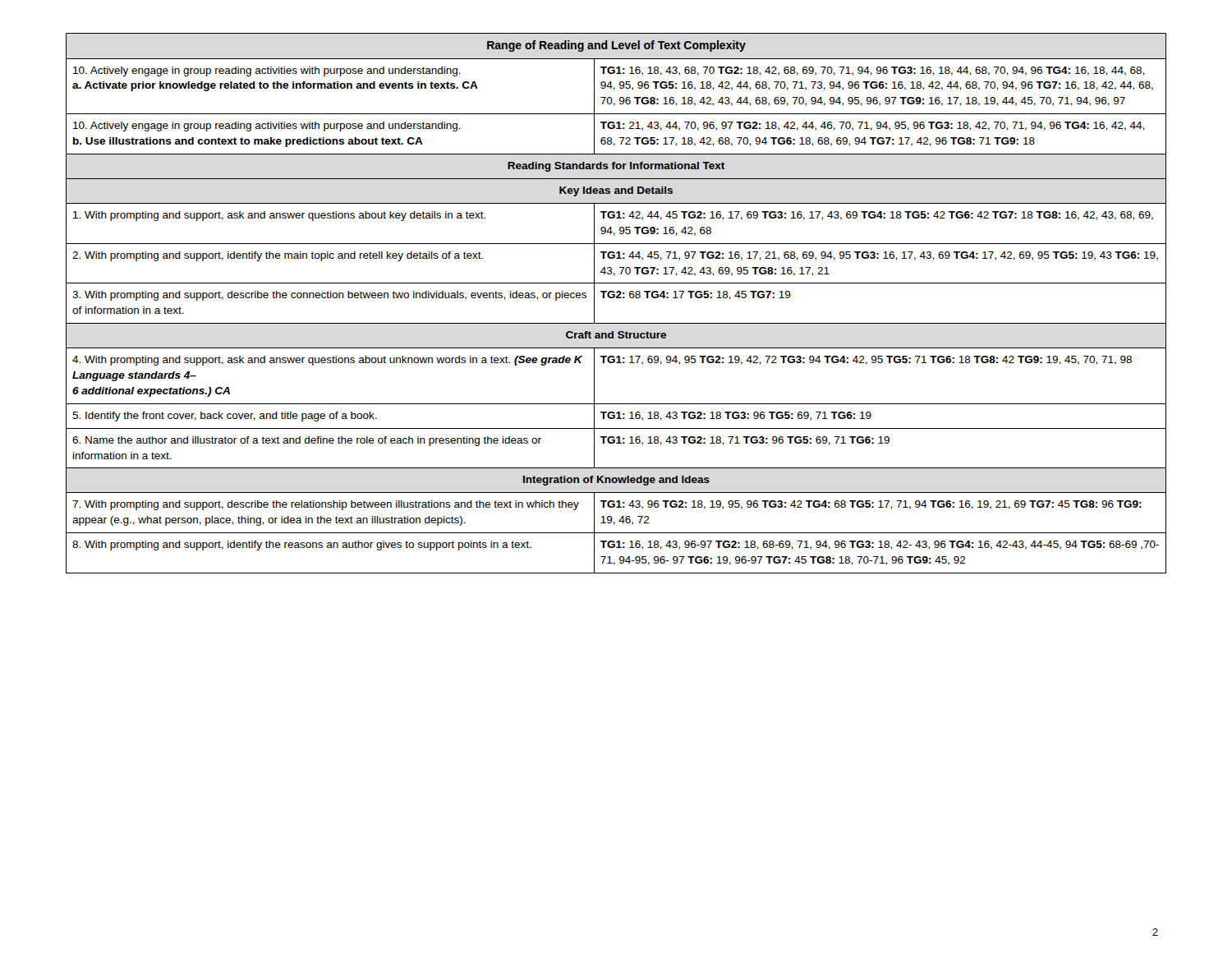The image size is (1232, 953).
Task: Find the table
Action: tap(616, 303)
